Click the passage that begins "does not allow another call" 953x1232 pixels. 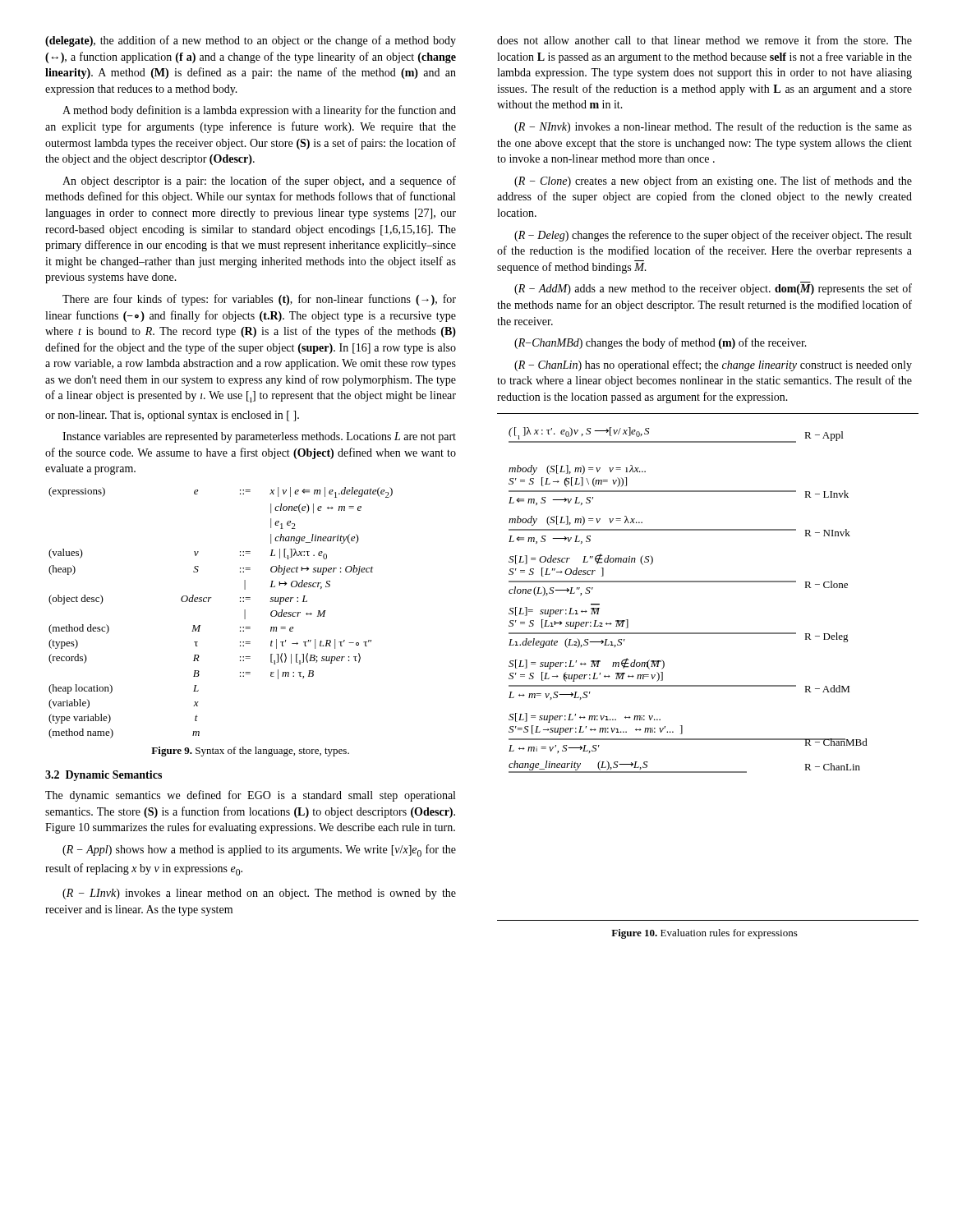(x=705, y=73)
